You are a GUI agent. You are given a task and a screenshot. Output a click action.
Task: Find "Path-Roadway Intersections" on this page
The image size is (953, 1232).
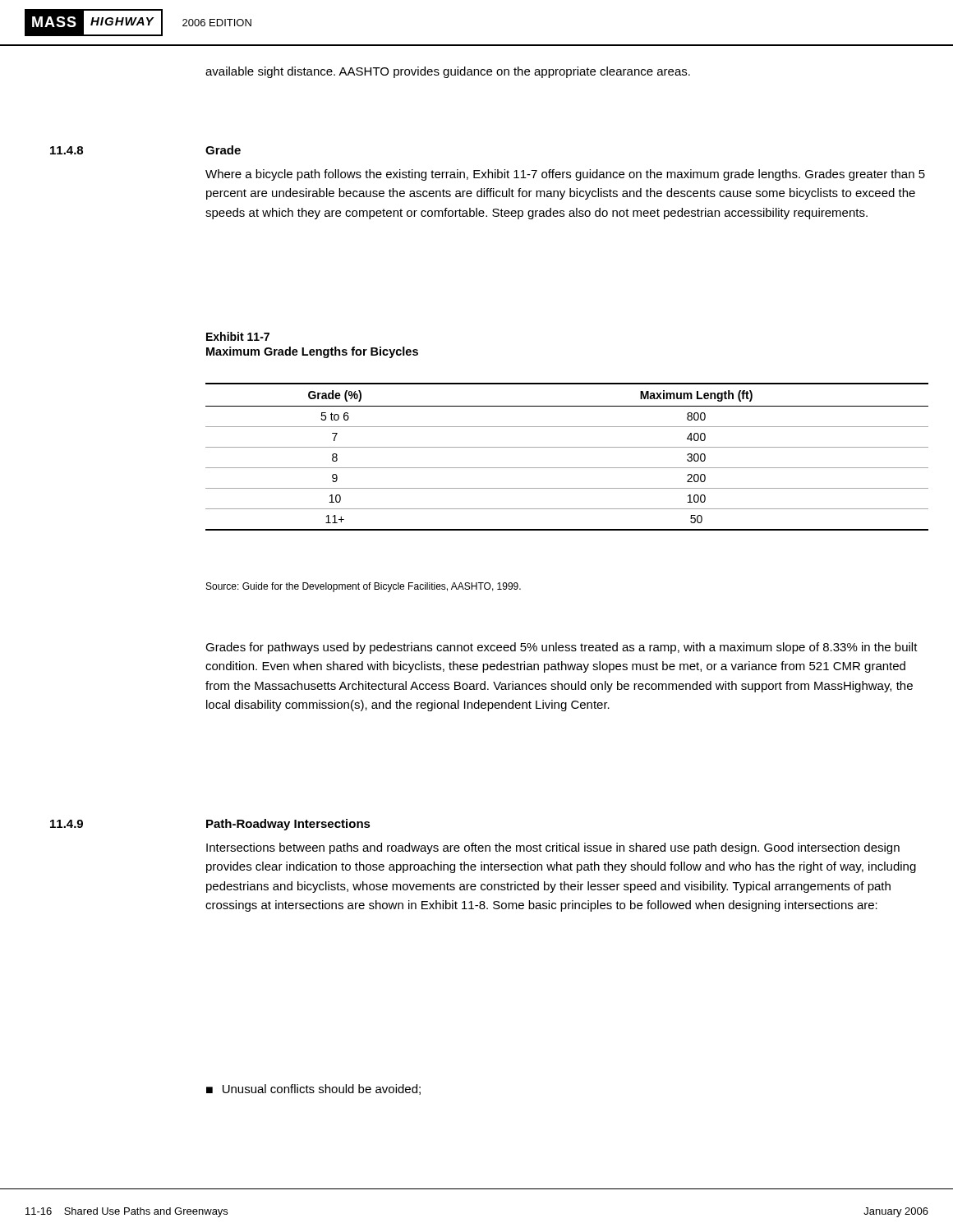coord(288,823)
